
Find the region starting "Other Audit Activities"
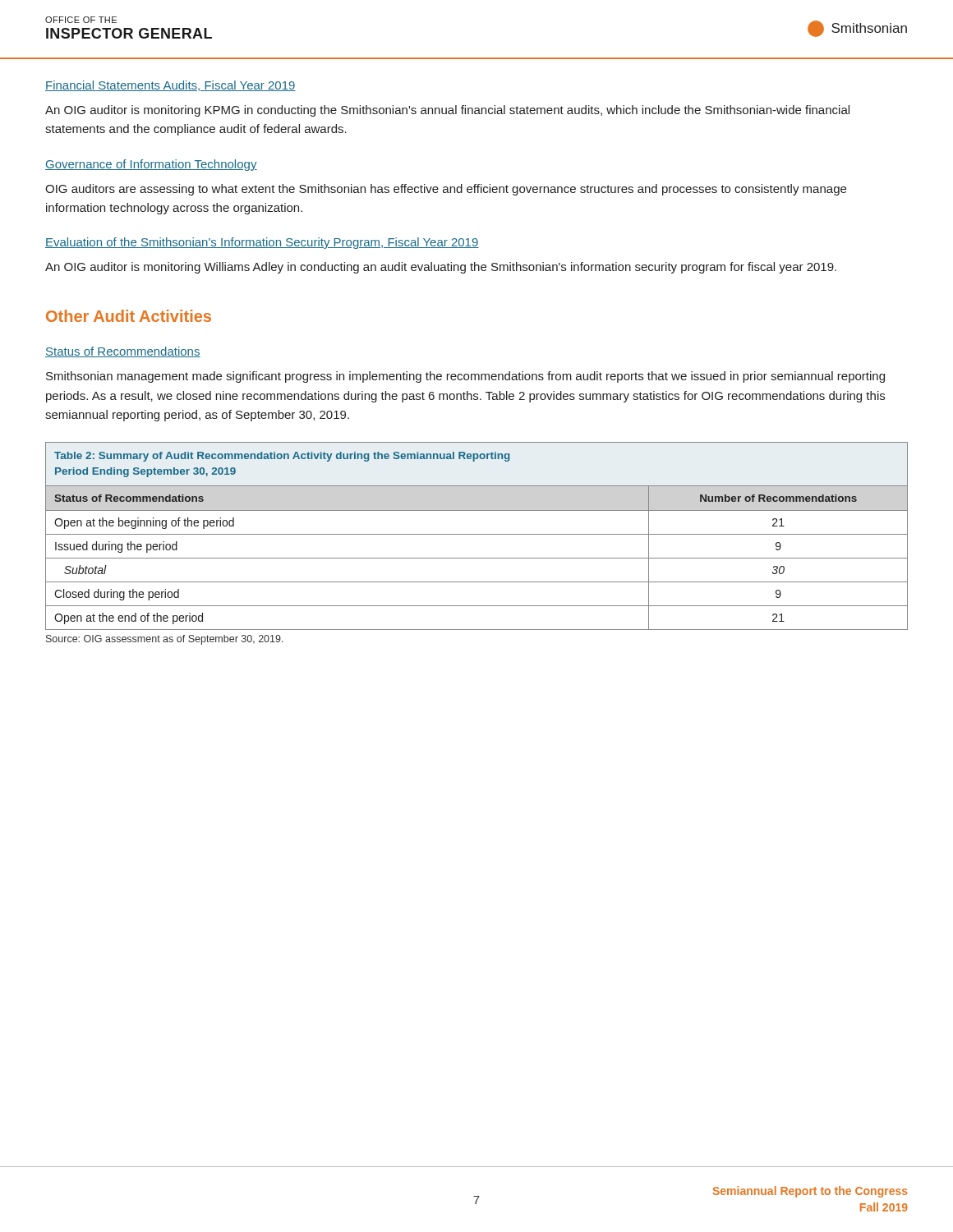pyautogui.click(x=129, y=316)
